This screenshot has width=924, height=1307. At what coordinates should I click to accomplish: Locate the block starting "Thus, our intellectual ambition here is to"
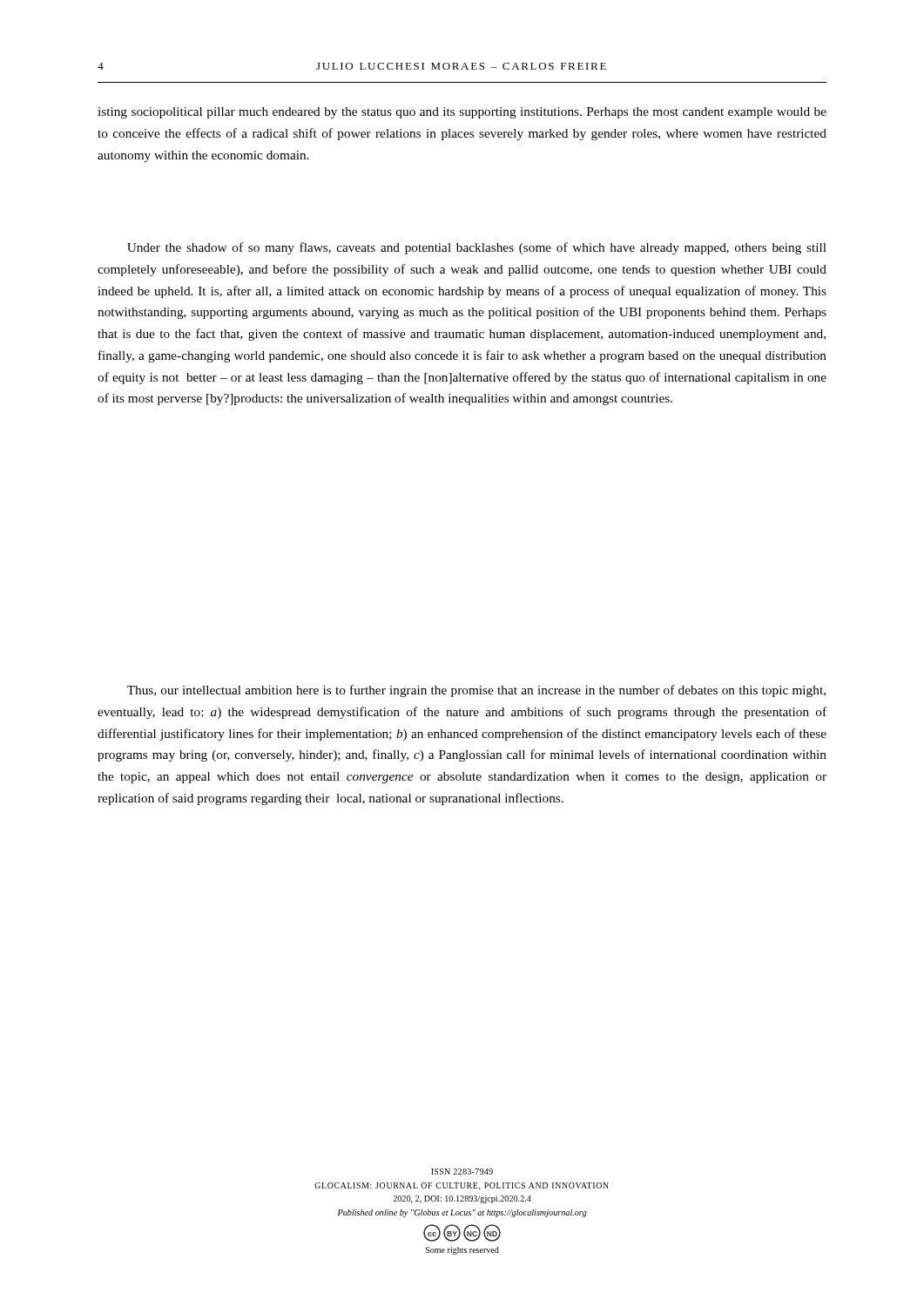click(x=462, y=744)
